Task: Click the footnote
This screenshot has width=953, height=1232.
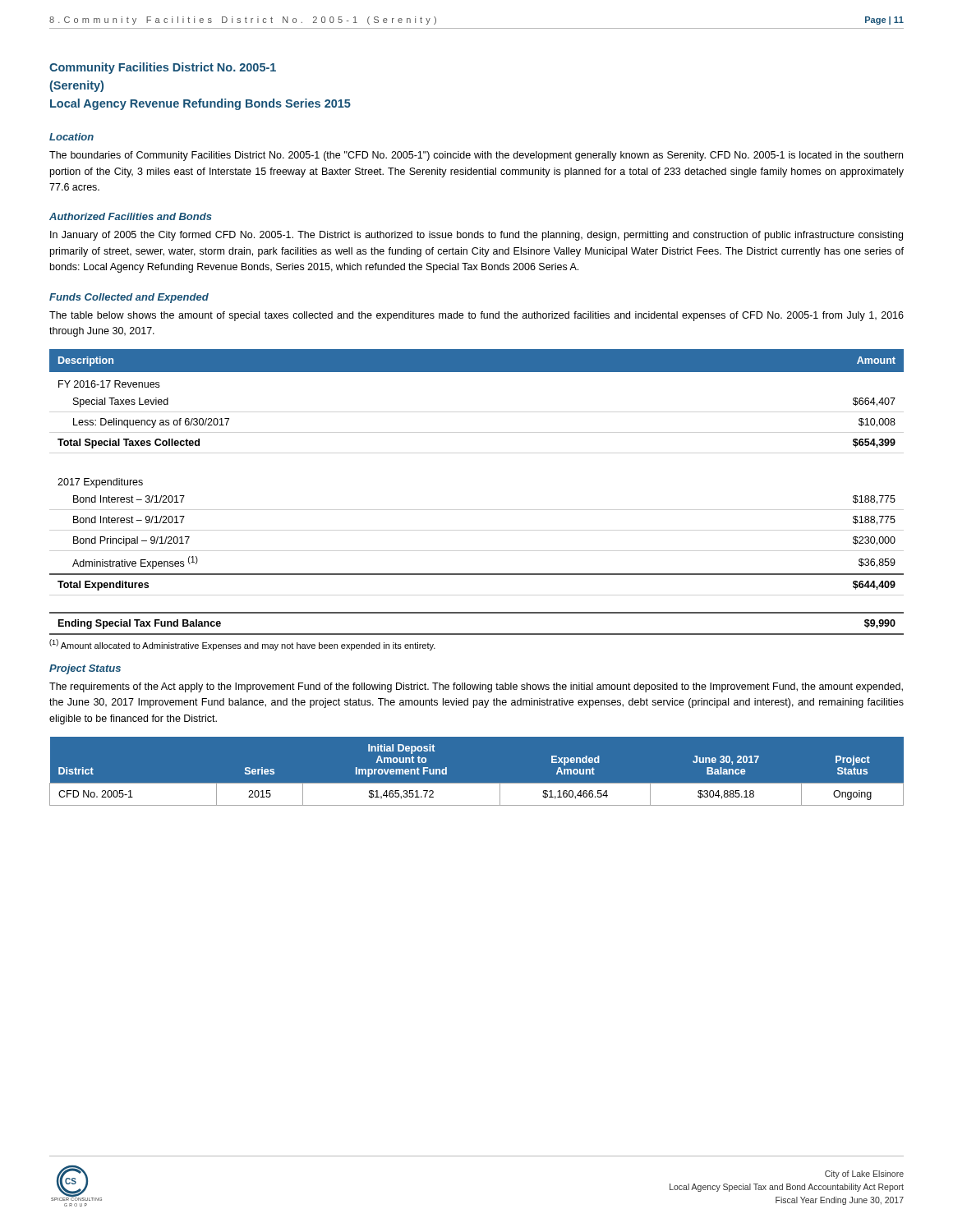Action: (242, 645)
